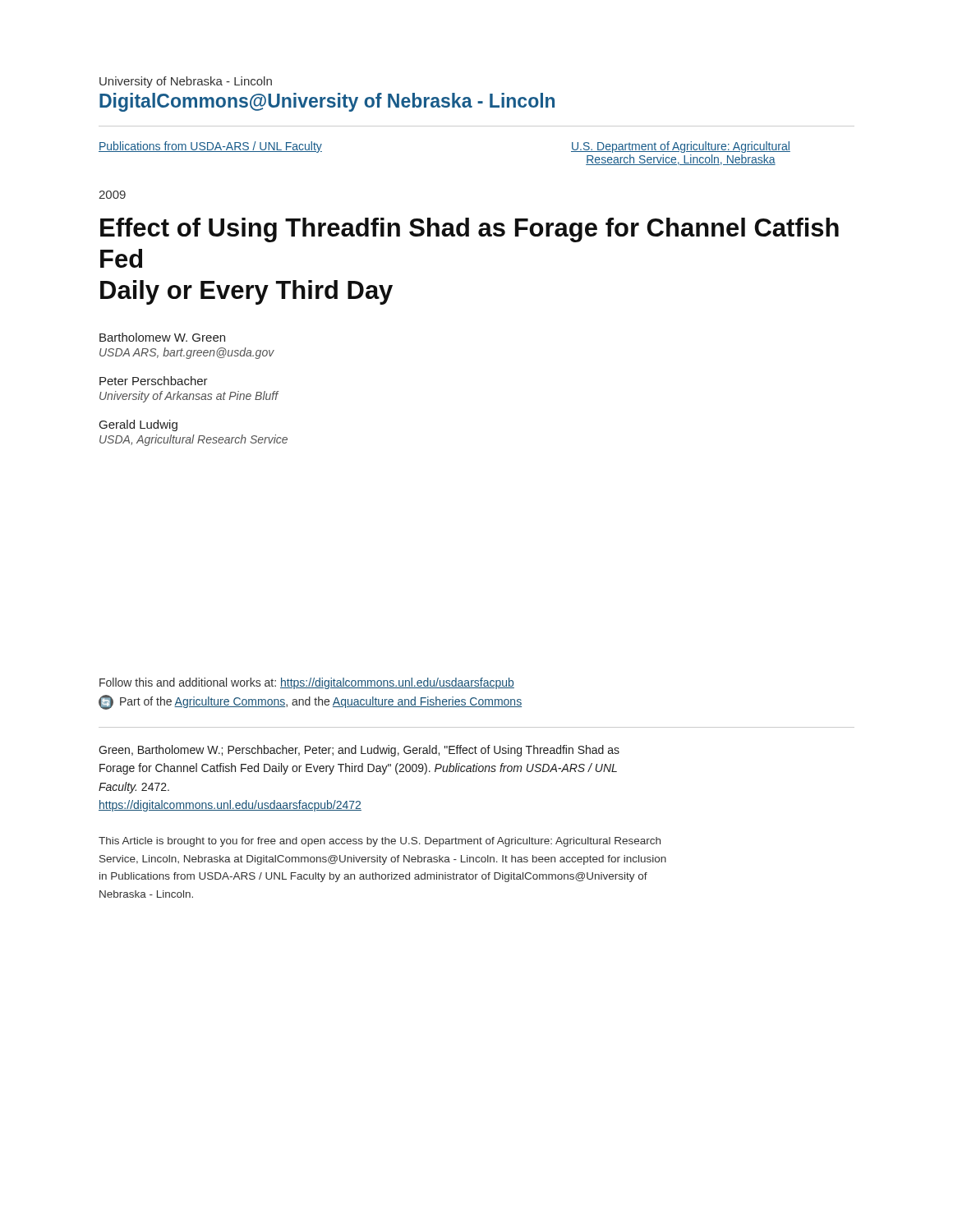
Task: Click the title that begins "Effect of Using Threadfin Shad as Forage for"
Action: (470, 230)
